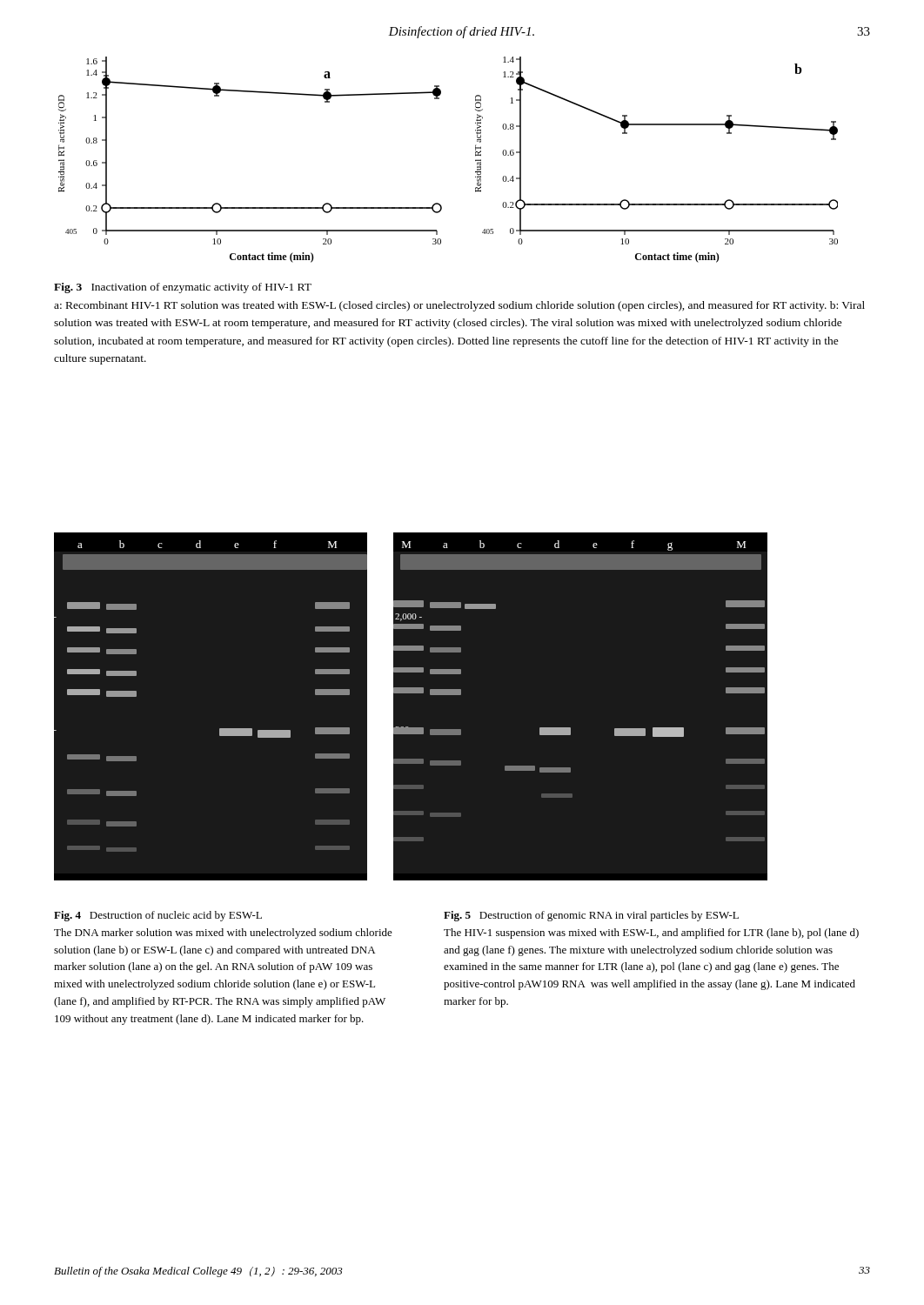Find the caption on this page that starts "Fig. 5 Destruction of"
924x1305 pixels.
coord(651,958)
